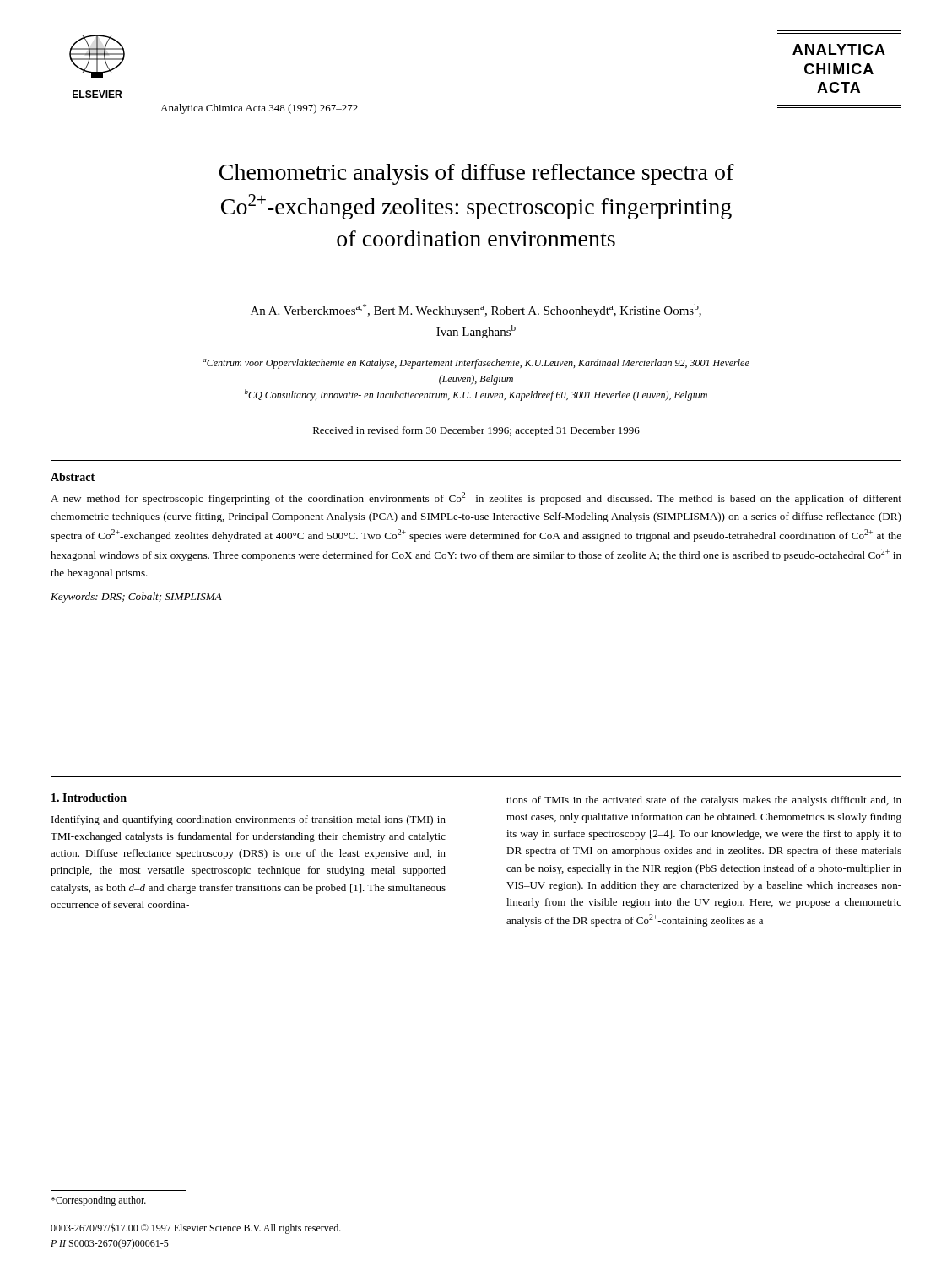952x1266 pixels.
Task: Where does it say "1. Introduction"?
Action: (89, 798)
